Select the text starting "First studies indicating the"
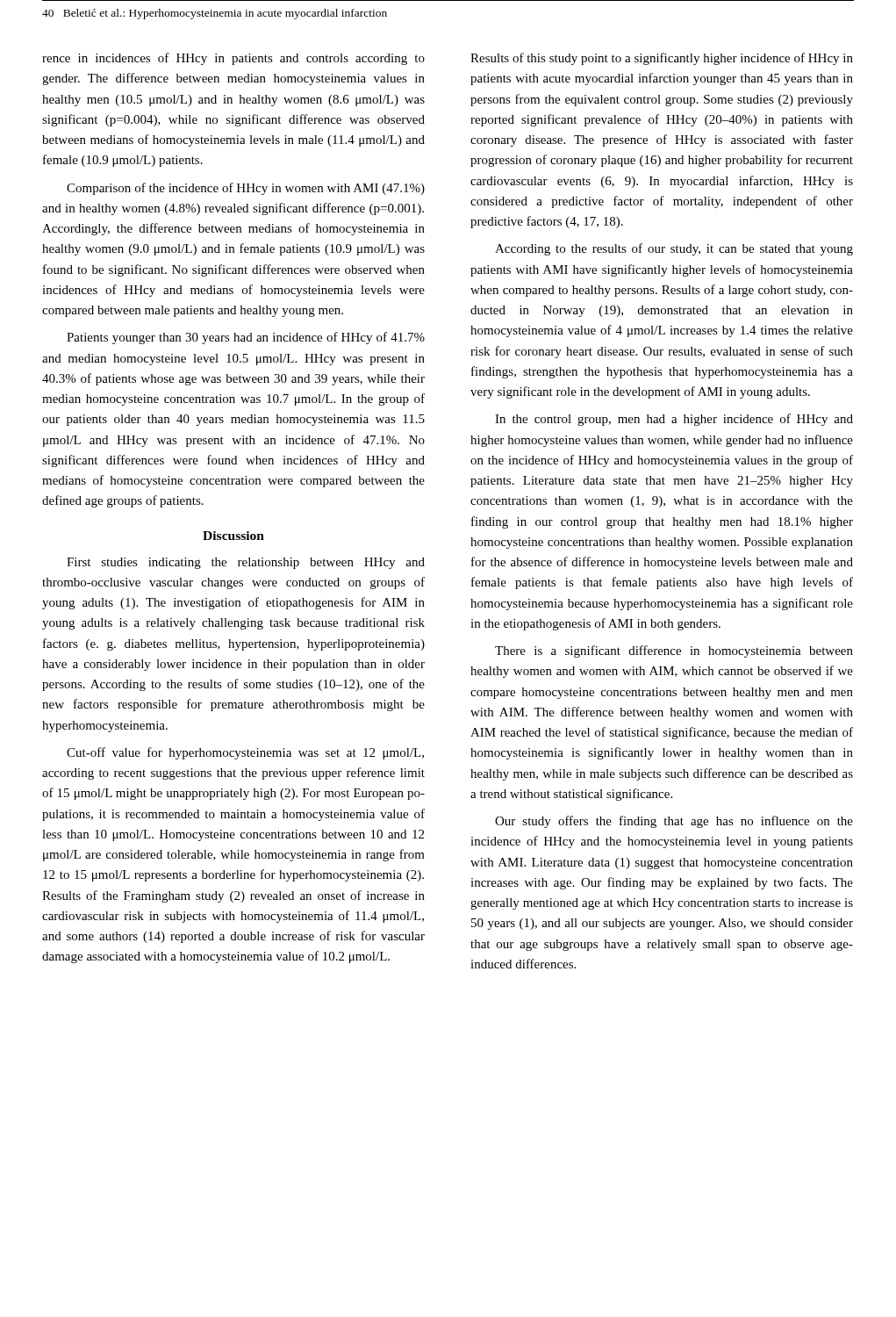 tap(233, 644)
